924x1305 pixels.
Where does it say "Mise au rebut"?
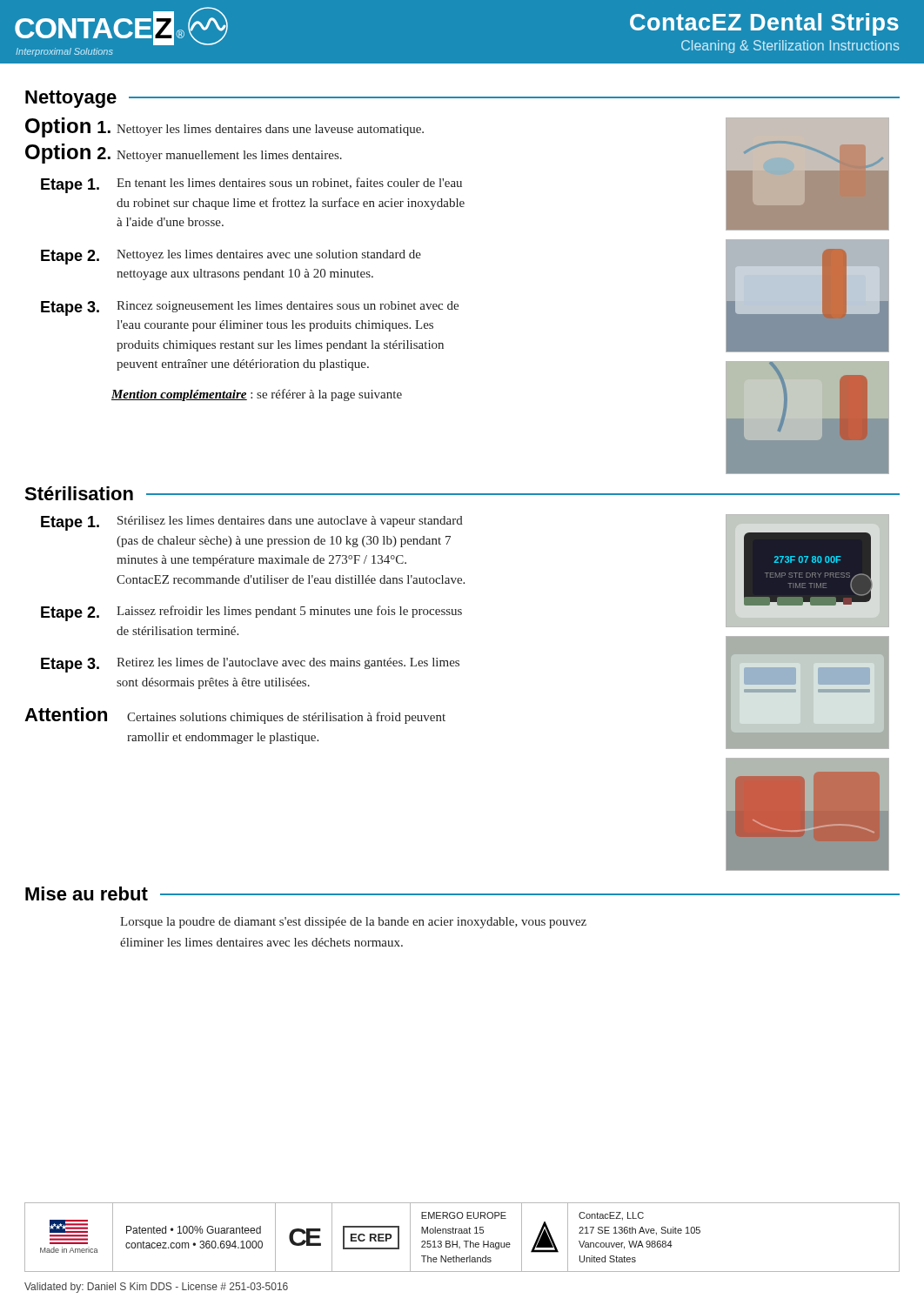(x=462, y=894)
